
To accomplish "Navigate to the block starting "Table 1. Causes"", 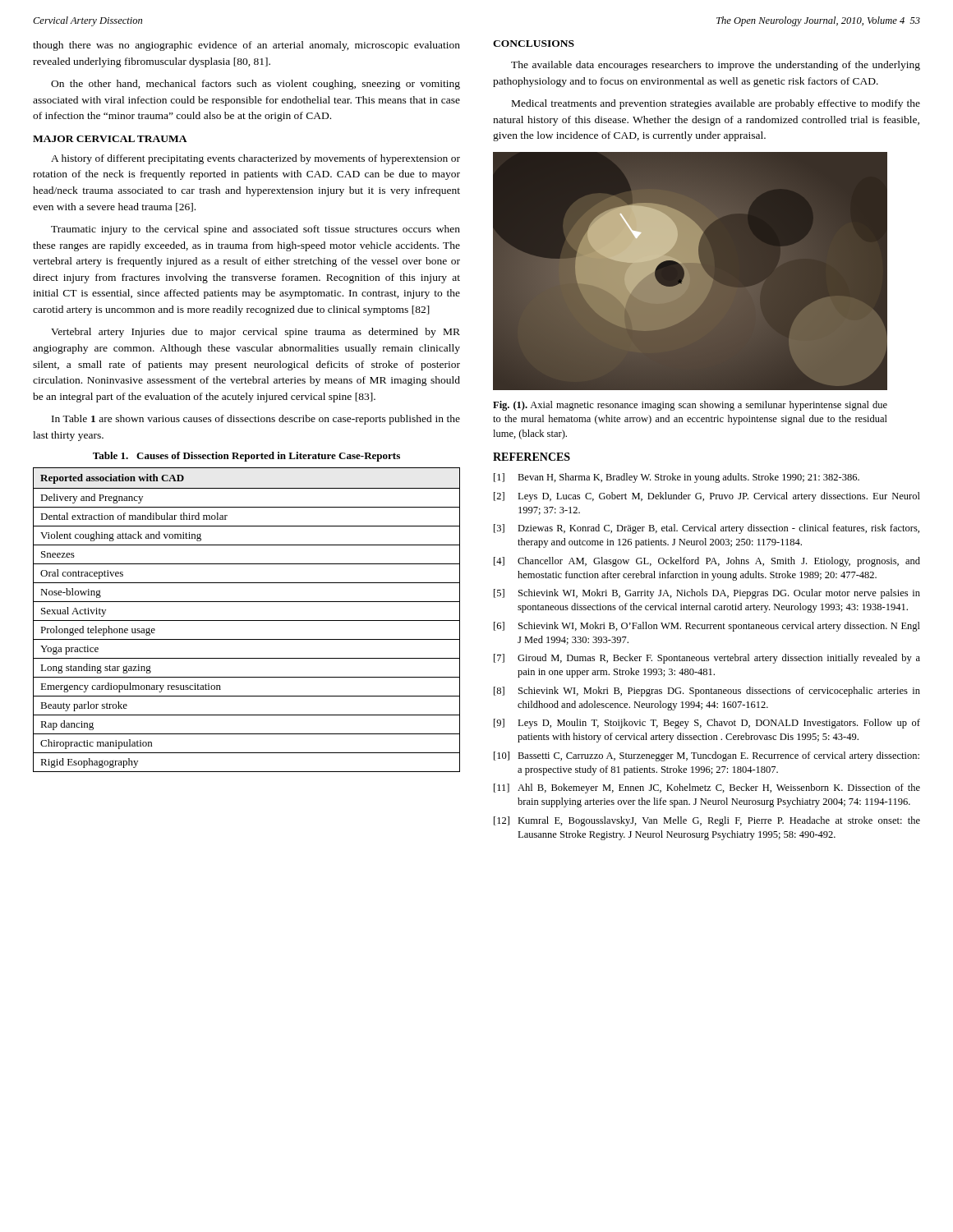I will click(x=246, y=456).
